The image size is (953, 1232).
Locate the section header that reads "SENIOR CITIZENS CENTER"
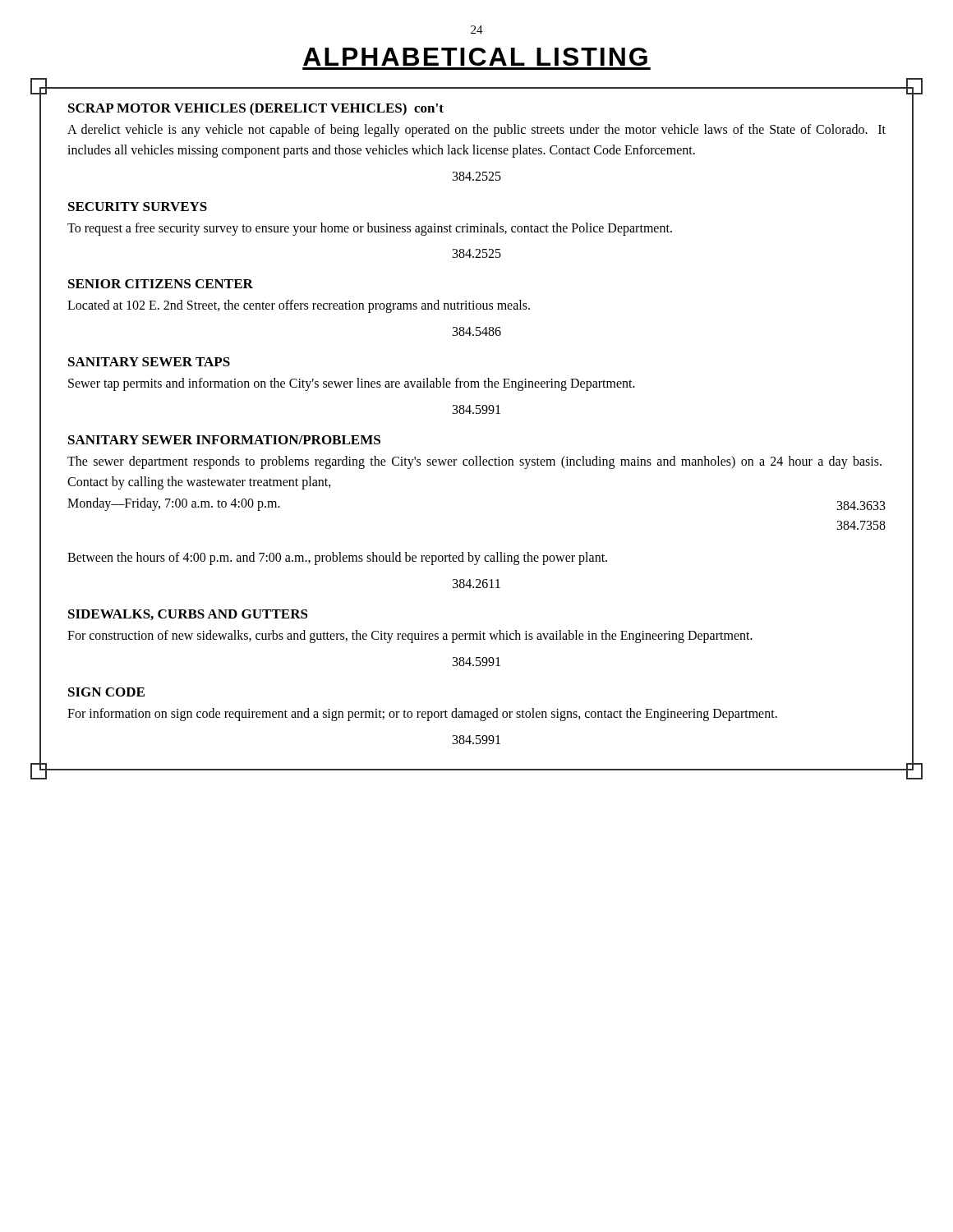click(160, 284)
